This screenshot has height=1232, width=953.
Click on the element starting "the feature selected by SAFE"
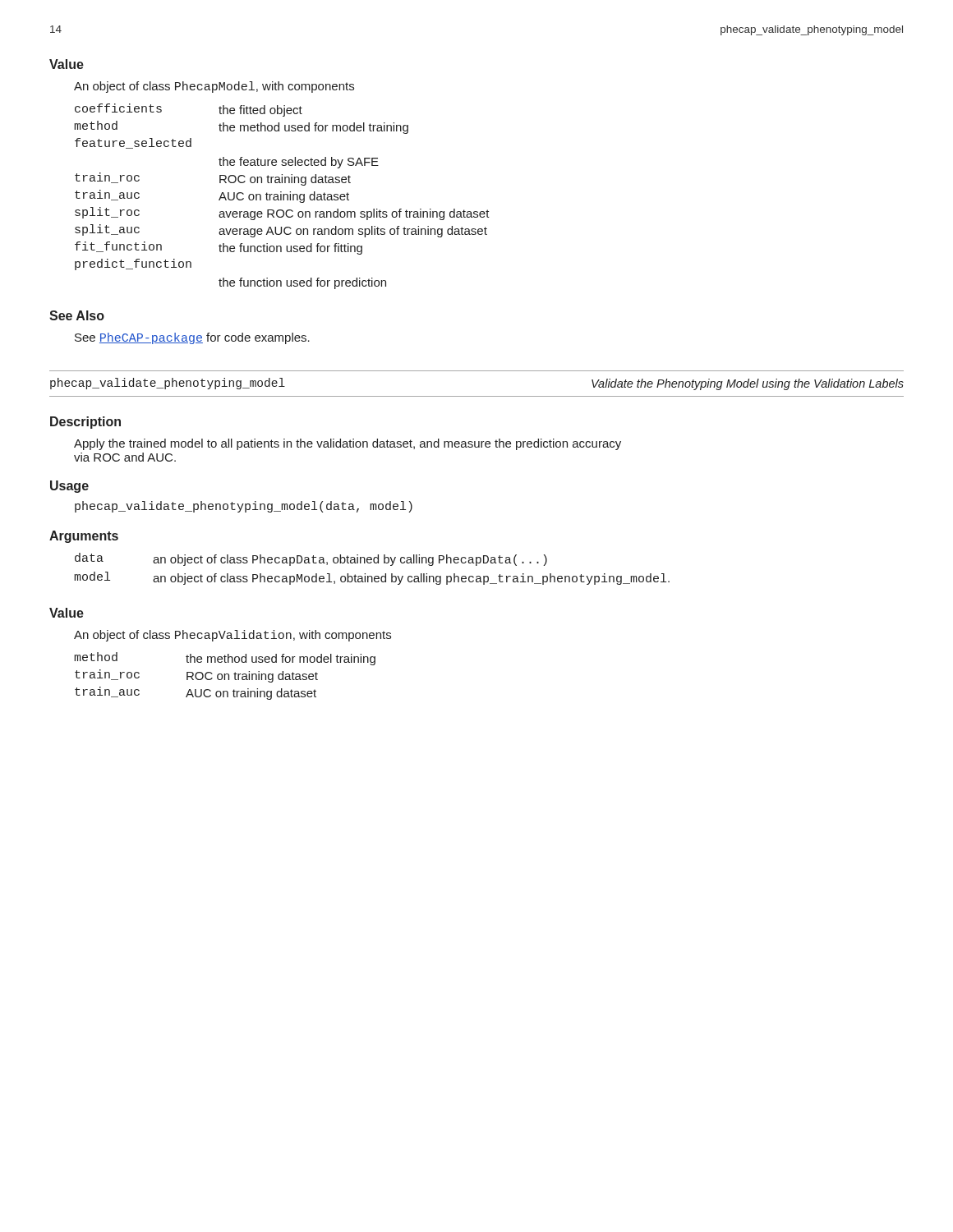299,161
